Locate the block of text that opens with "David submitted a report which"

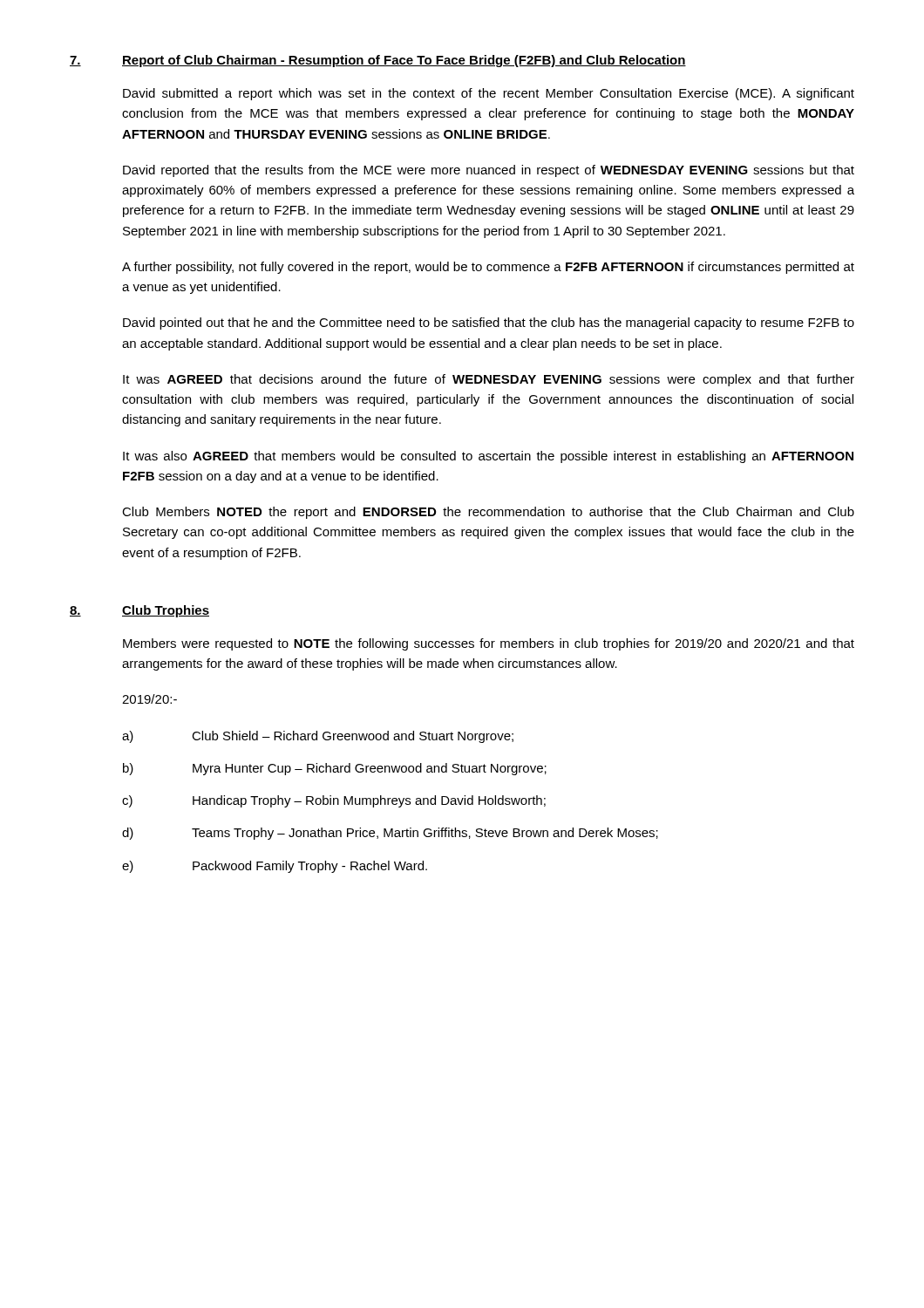[x=488, y=113]
